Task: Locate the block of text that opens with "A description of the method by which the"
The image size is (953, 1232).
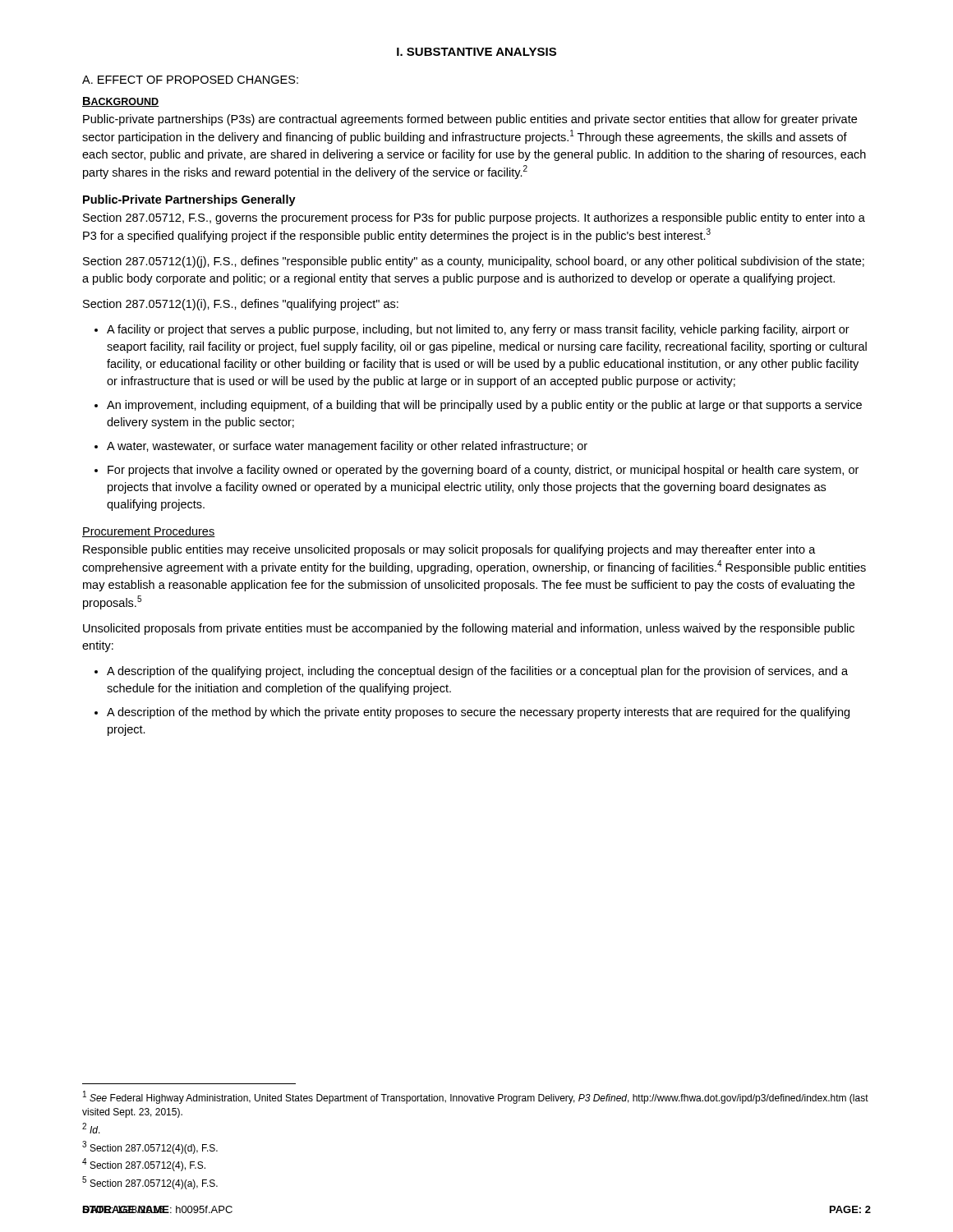Action: click(x=479, y=720)
